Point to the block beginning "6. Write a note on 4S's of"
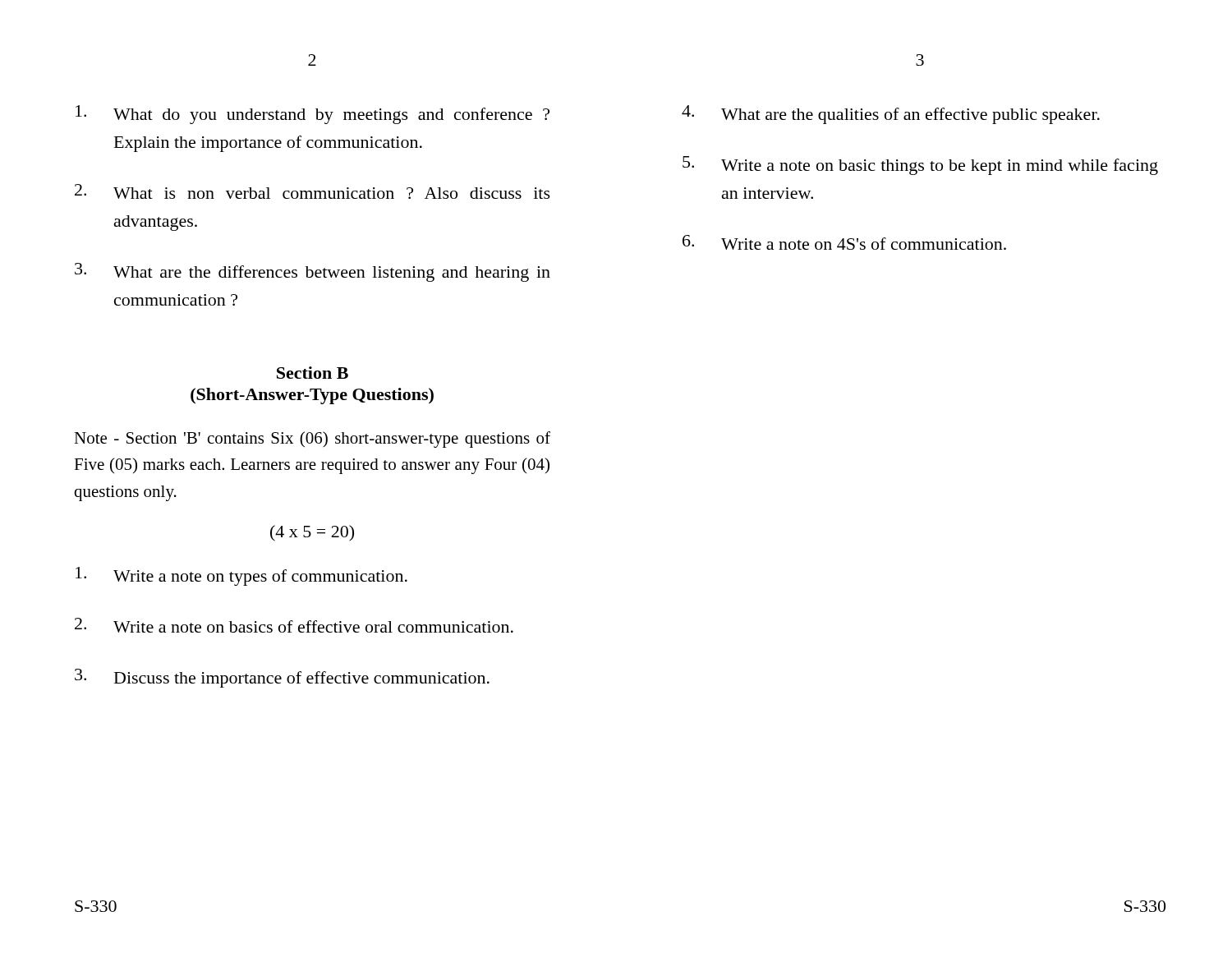The image size is (1232, 953). click(920, 244)
